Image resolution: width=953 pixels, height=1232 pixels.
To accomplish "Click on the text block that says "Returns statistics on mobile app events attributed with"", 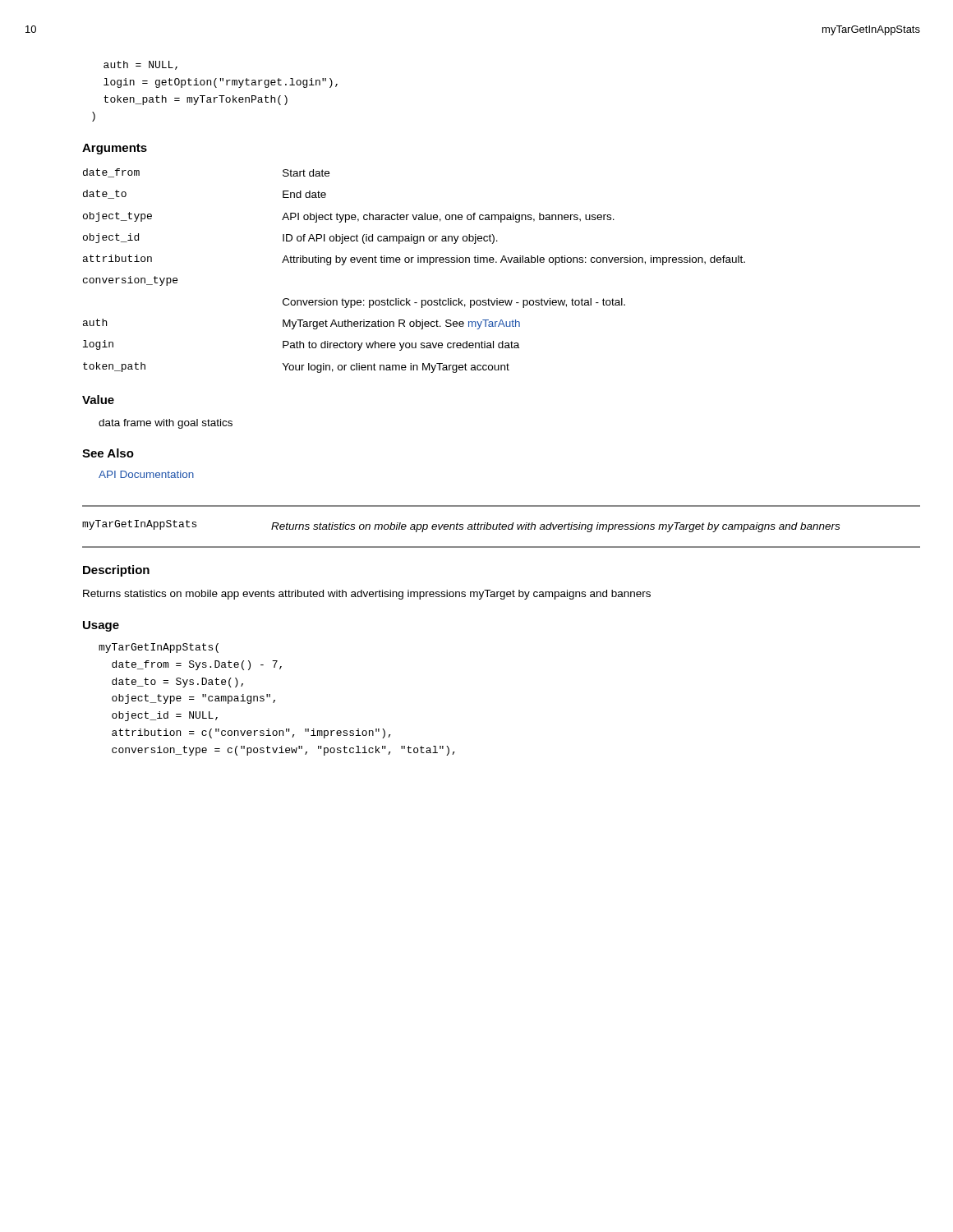I will pyautogui.click(x=367, y=594).
